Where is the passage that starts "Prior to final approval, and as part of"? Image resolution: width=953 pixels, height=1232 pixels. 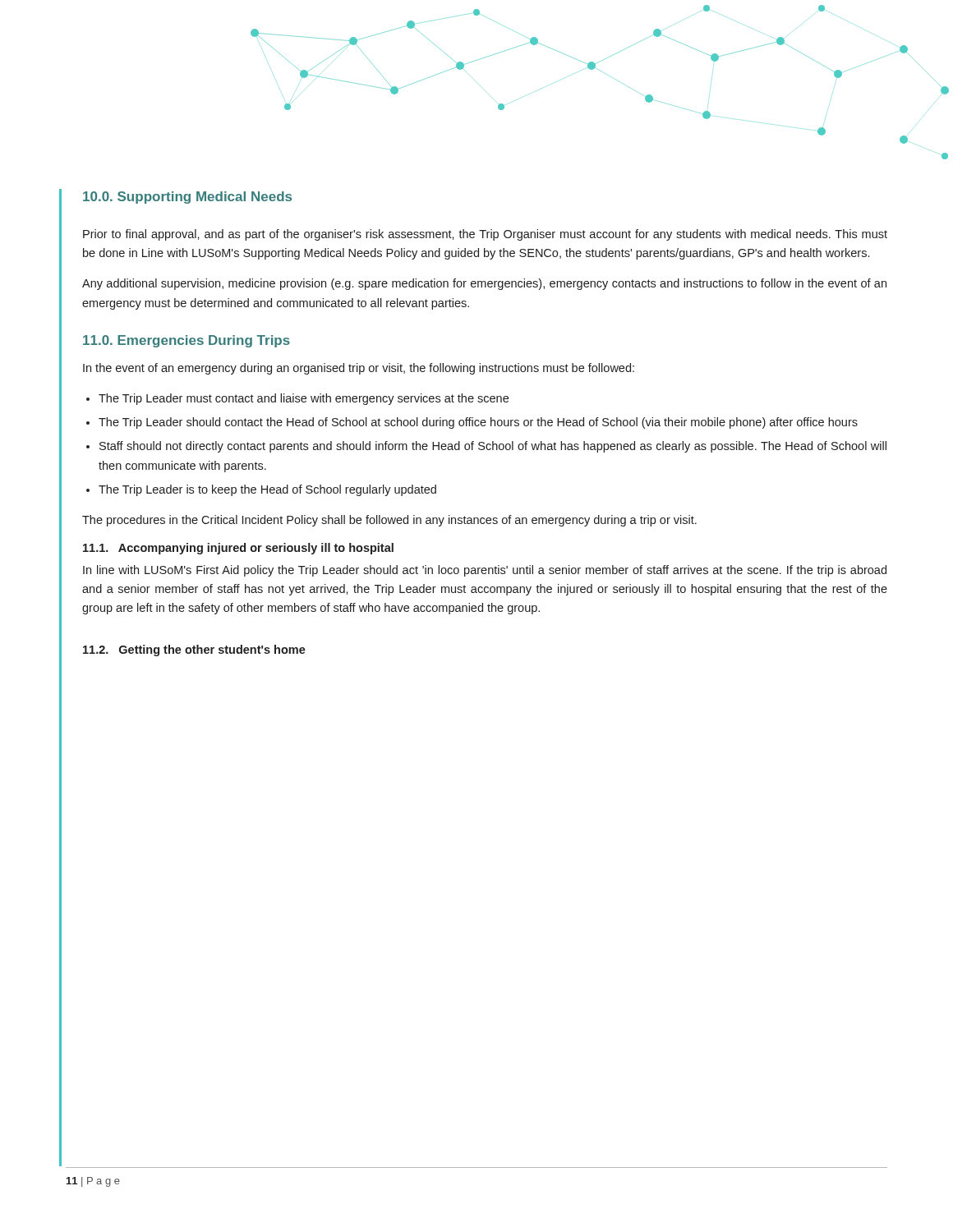tap(485, 244)
